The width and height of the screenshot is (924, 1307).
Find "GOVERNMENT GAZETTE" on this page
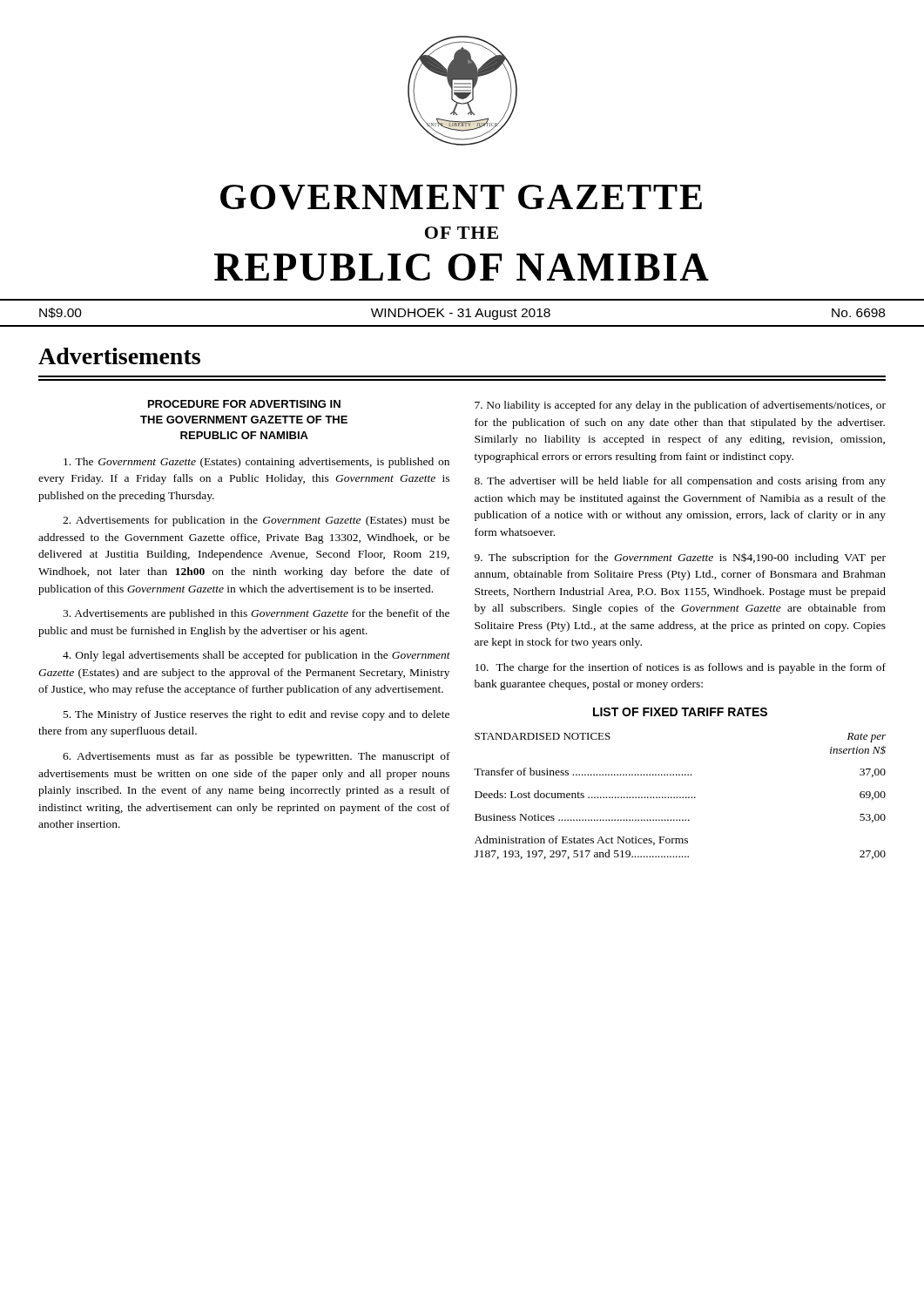462,197
